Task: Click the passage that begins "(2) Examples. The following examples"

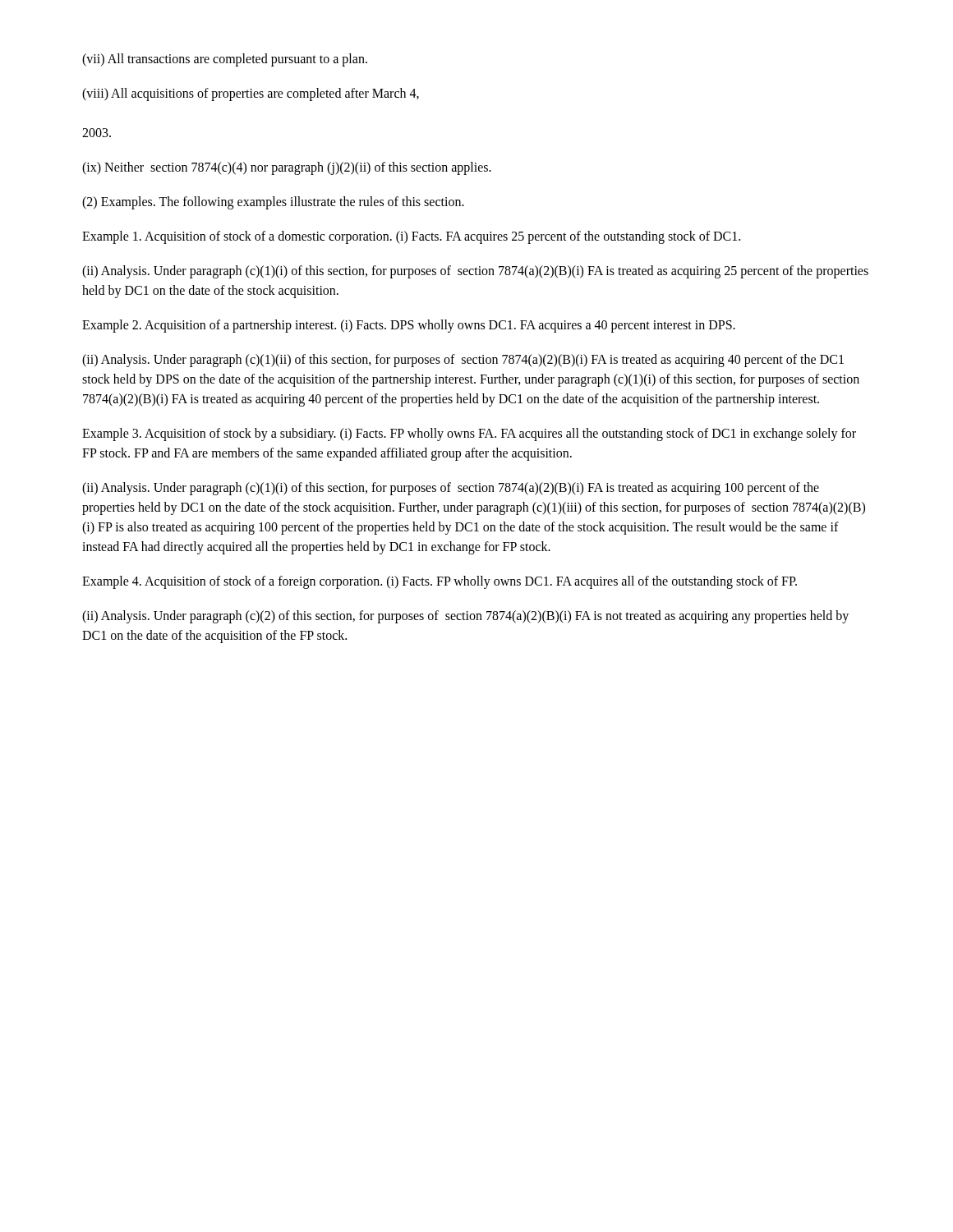Action: pyautogui.click(x=273, y=202)
